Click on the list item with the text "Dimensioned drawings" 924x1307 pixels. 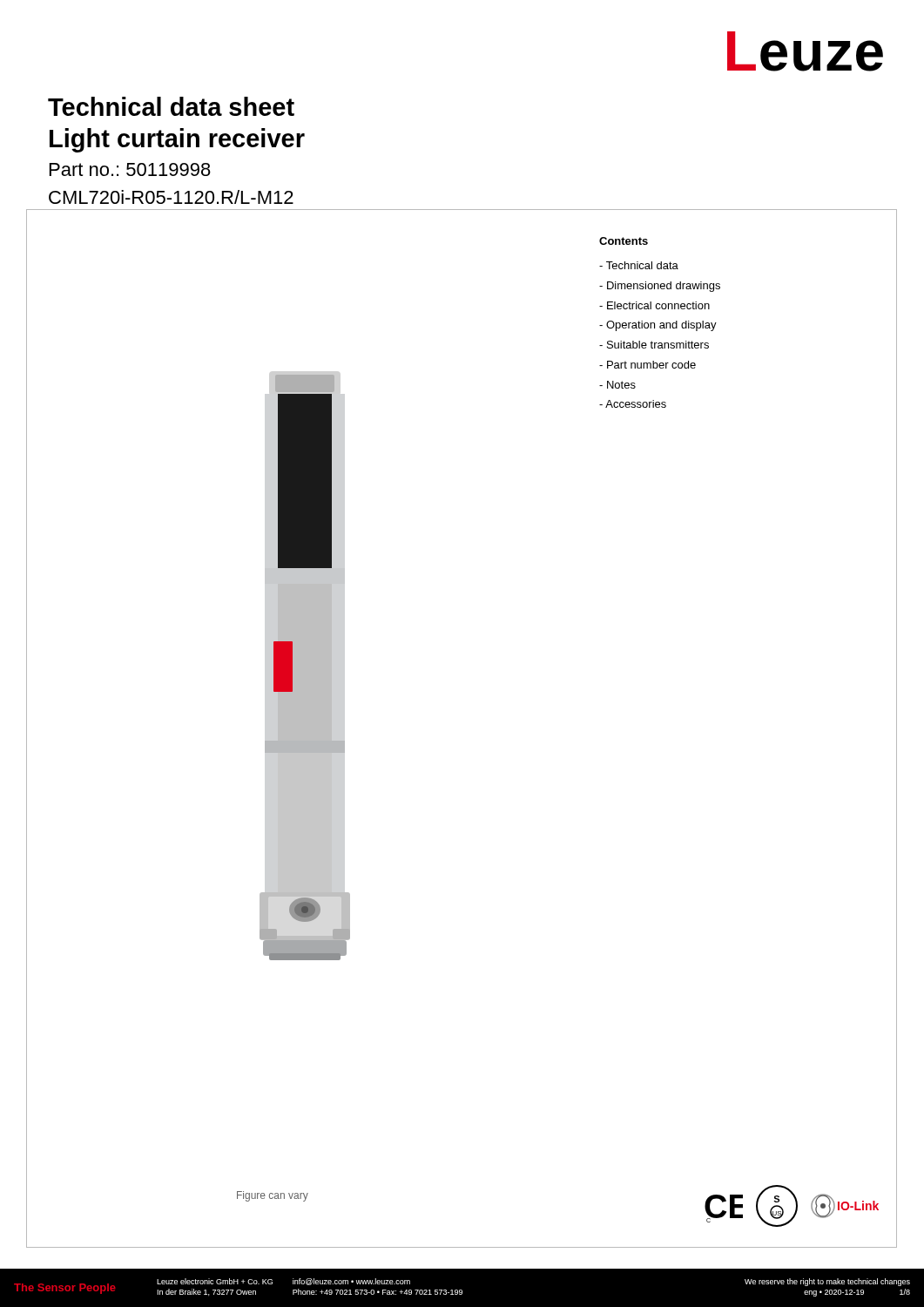pyautogui.click(x=660, y=285)
